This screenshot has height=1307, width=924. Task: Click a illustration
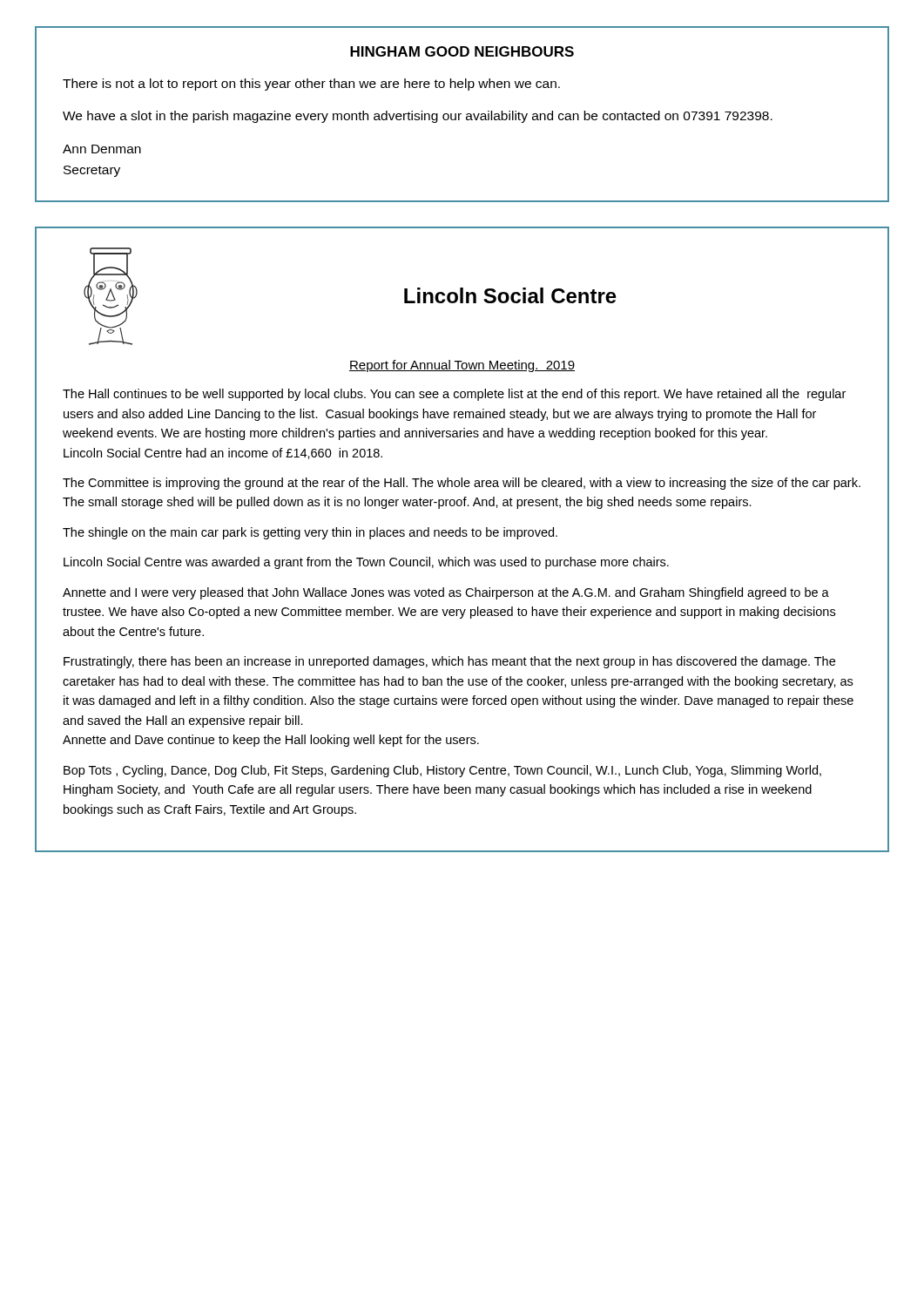111,296
